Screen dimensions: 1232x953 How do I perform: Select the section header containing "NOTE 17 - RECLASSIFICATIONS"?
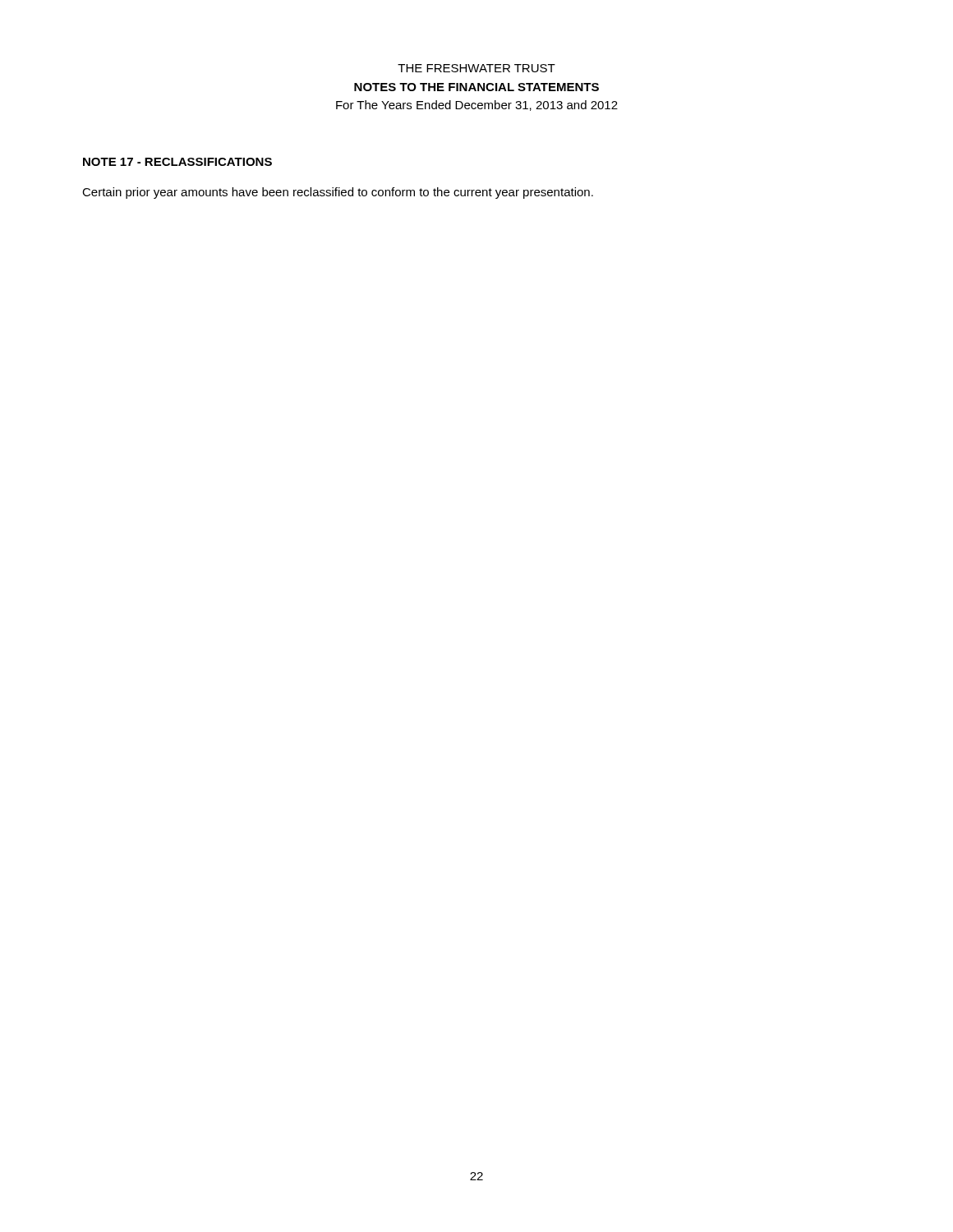[x=177, y=161]
